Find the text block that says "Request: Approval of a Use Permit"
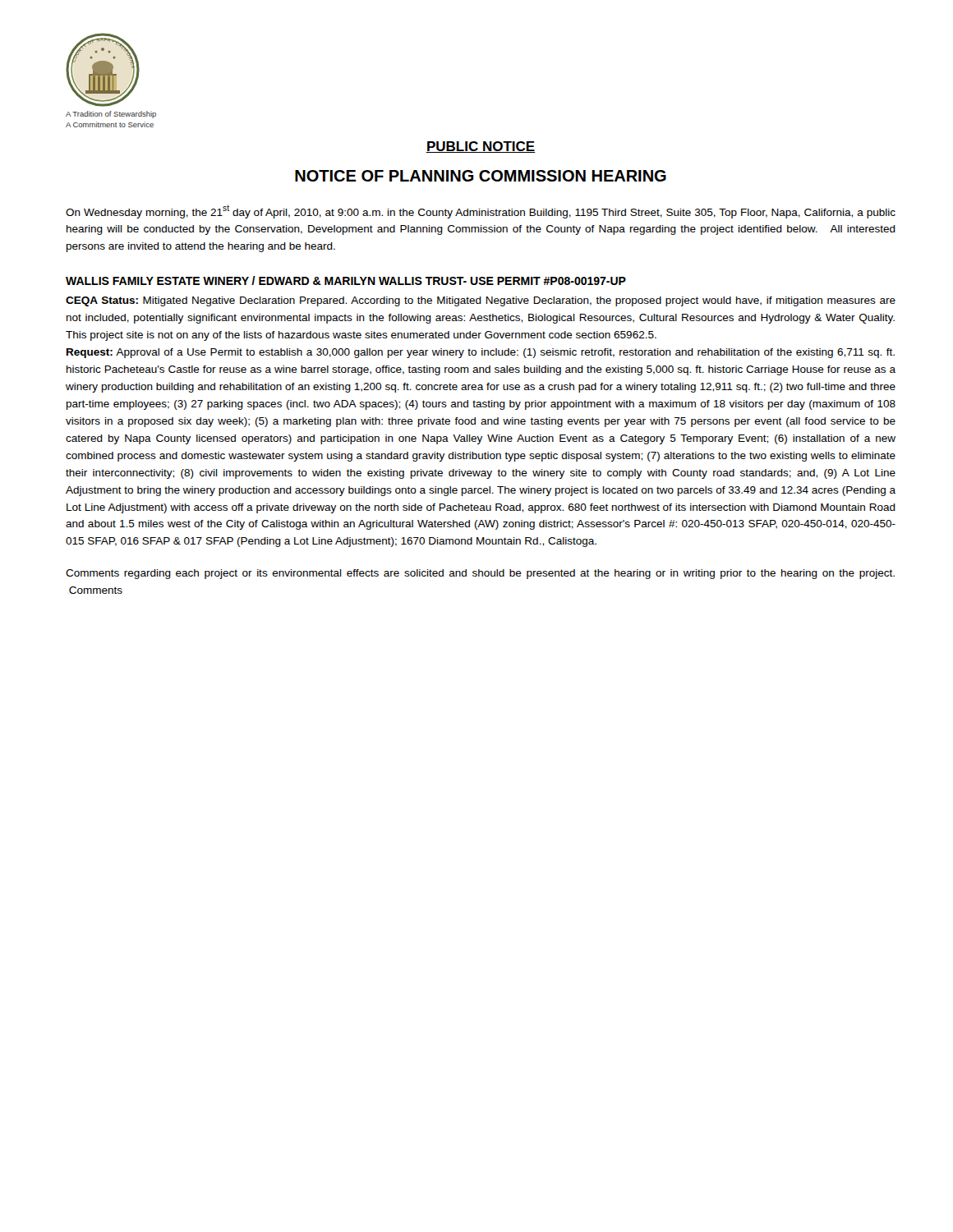 [481, 447]
